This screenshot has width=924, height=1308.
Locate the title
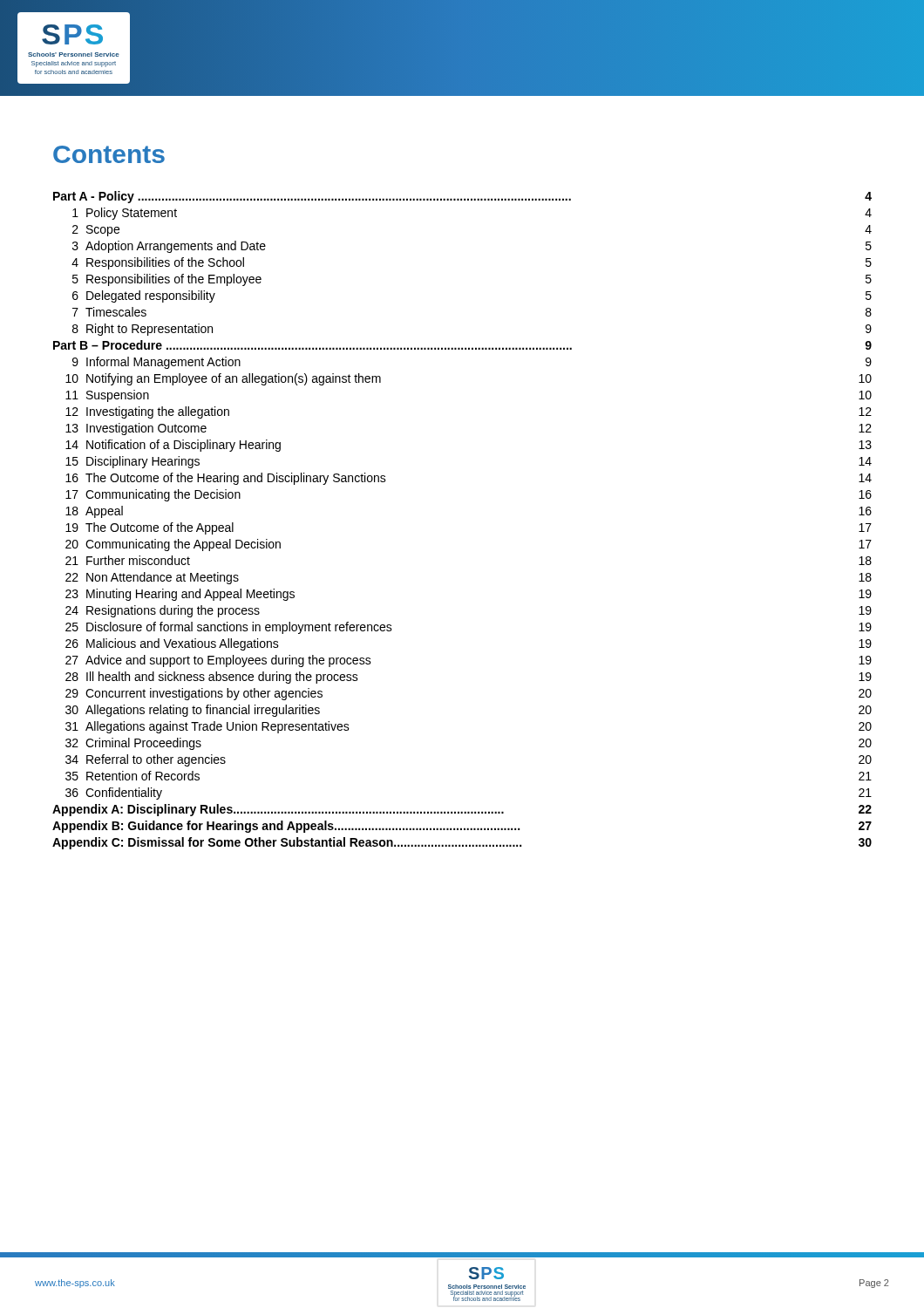point(109,154)
